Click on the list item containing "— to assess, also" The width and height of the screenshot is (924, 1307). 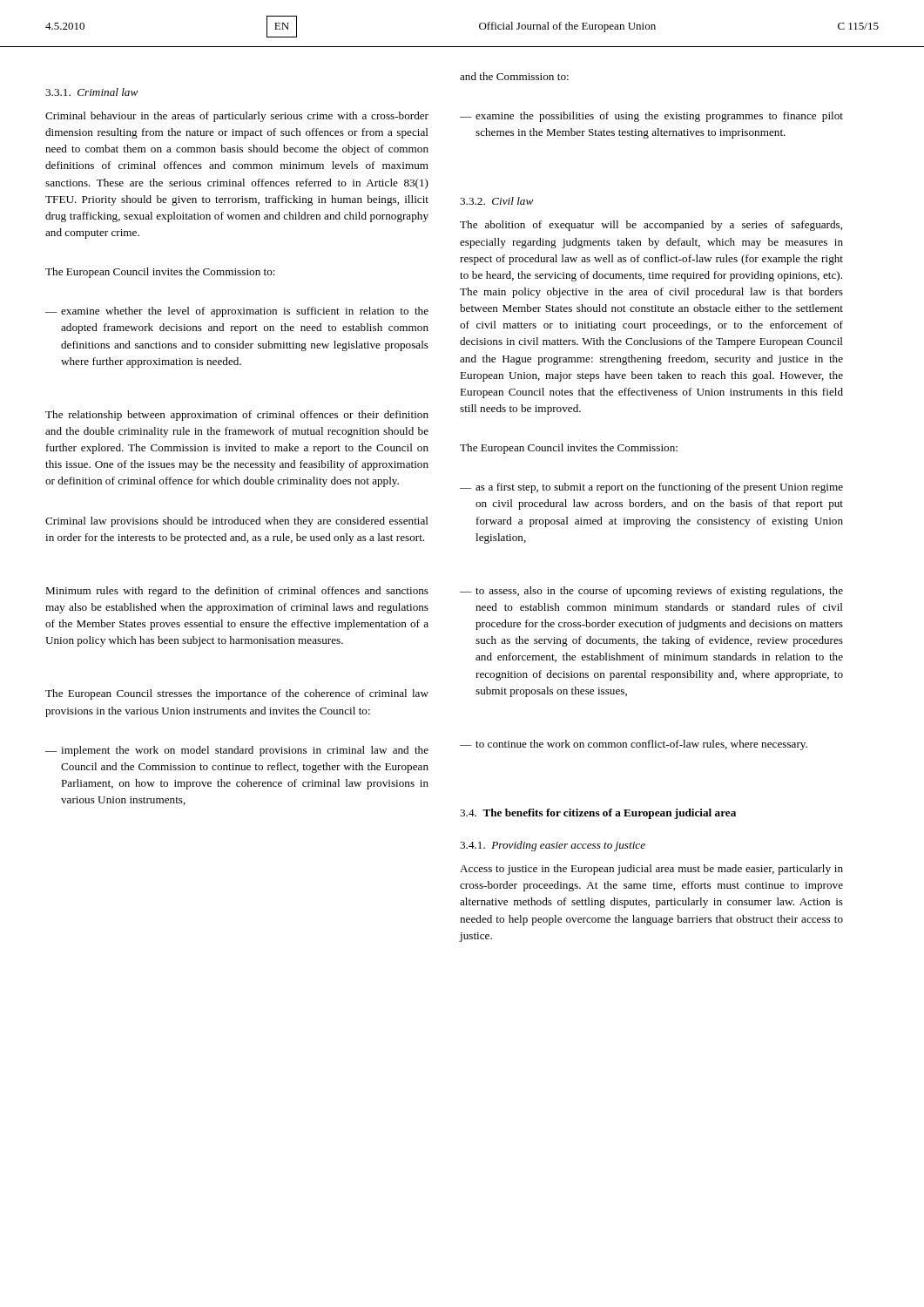pyautogui.click(x=651, y=640)
